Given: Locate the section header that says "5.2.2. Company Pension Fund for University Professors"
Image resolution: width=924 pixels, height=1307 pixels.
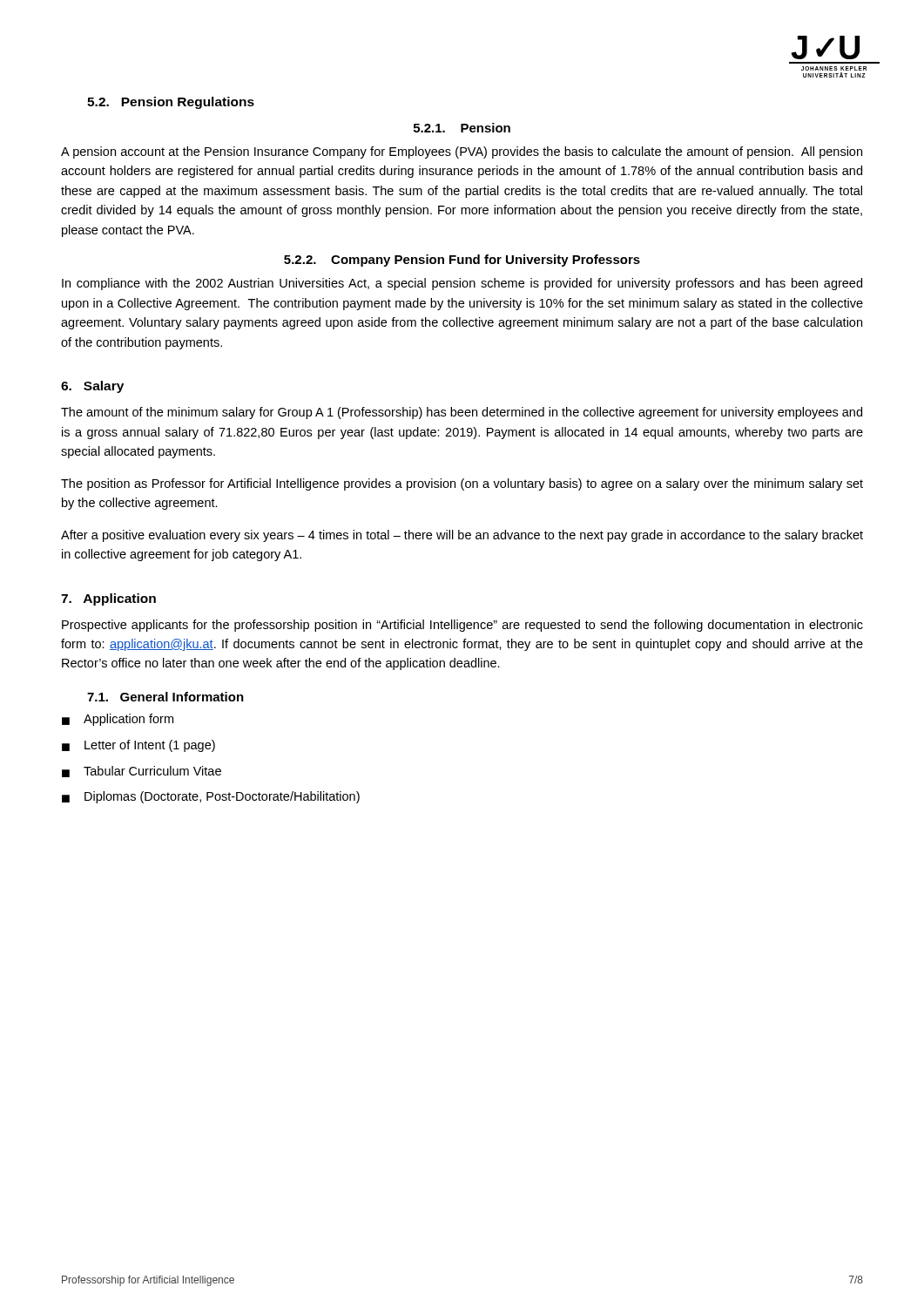Looking at the screenshot, I should point(462,260).
